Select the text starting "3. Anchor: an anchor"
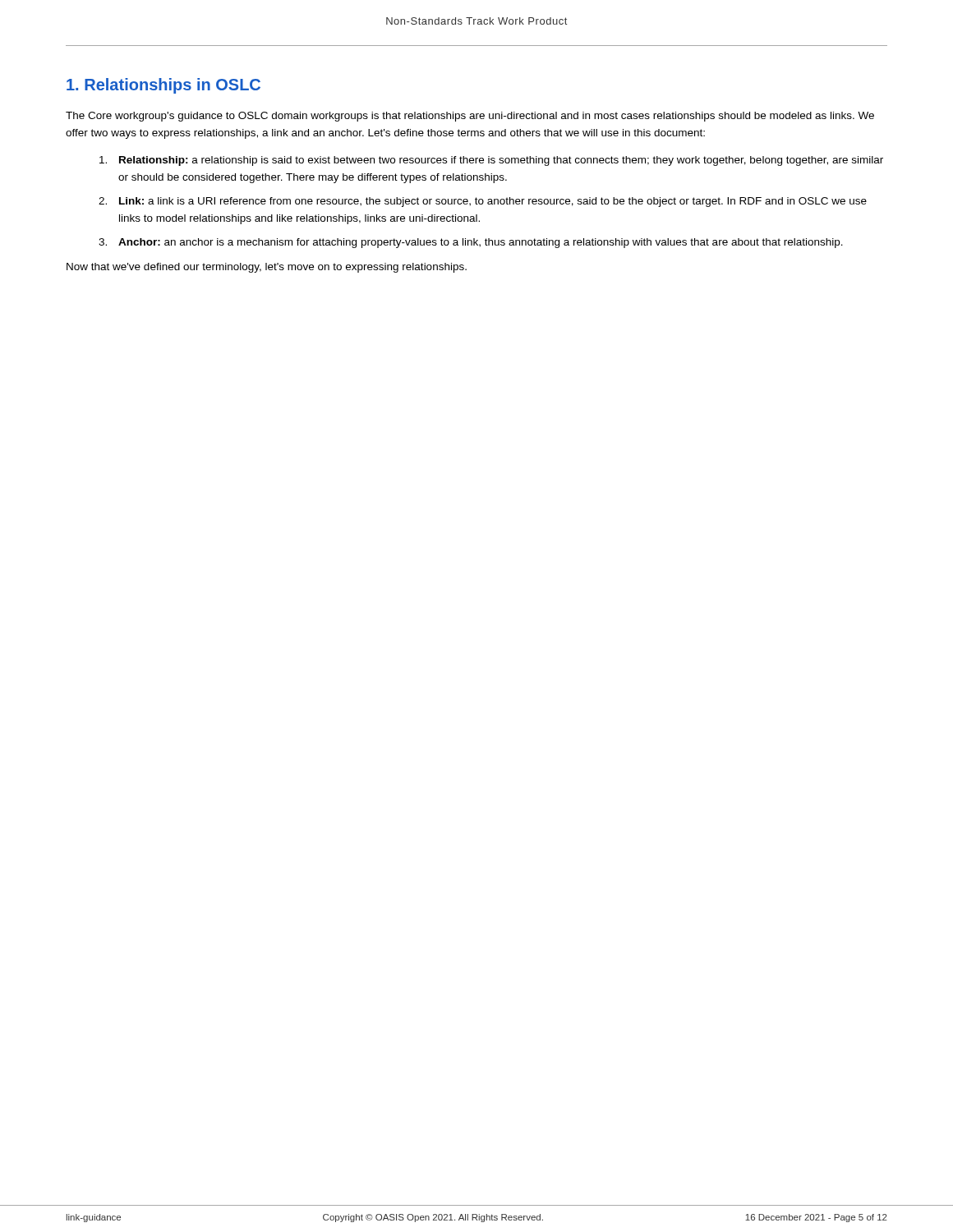Image resolution: width=953 pixels, height=1232 pixels. 493,242
